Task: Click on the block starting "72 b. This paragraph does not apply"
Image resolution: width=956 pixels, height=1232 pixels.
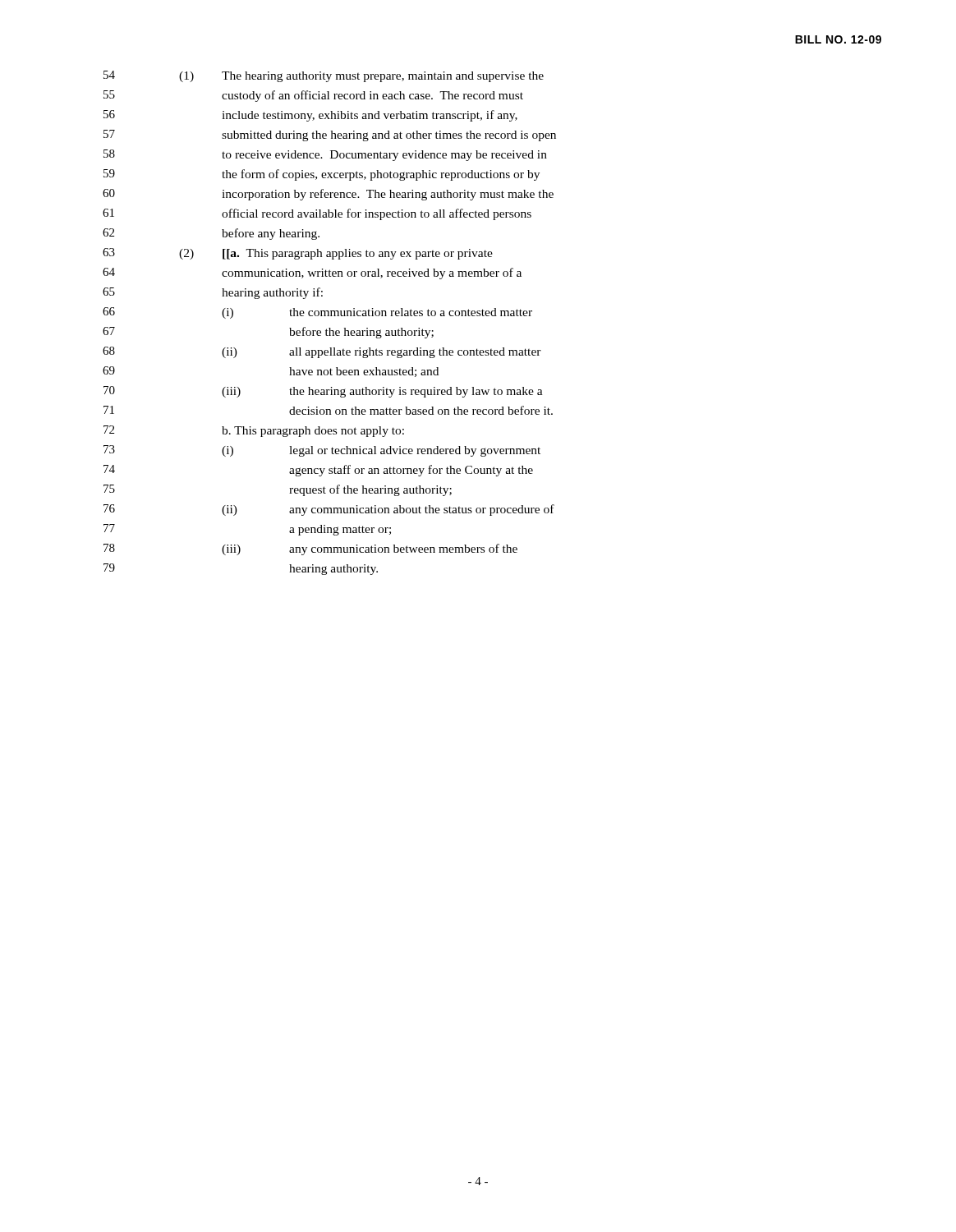Action: tap(254, 431)
